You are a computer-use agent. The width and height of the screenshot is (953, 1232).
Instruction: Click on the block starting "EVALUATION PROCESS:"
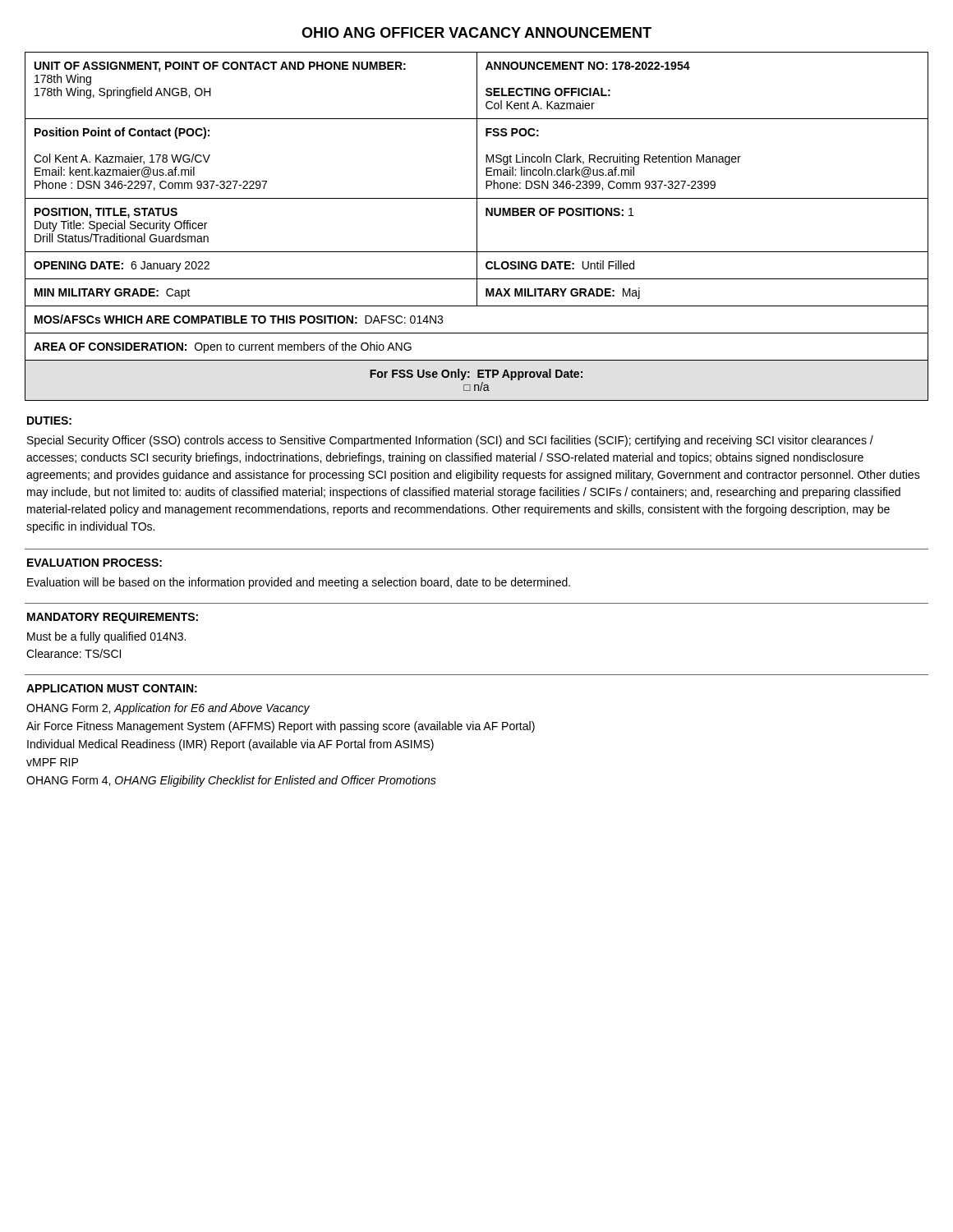[94, 563]
